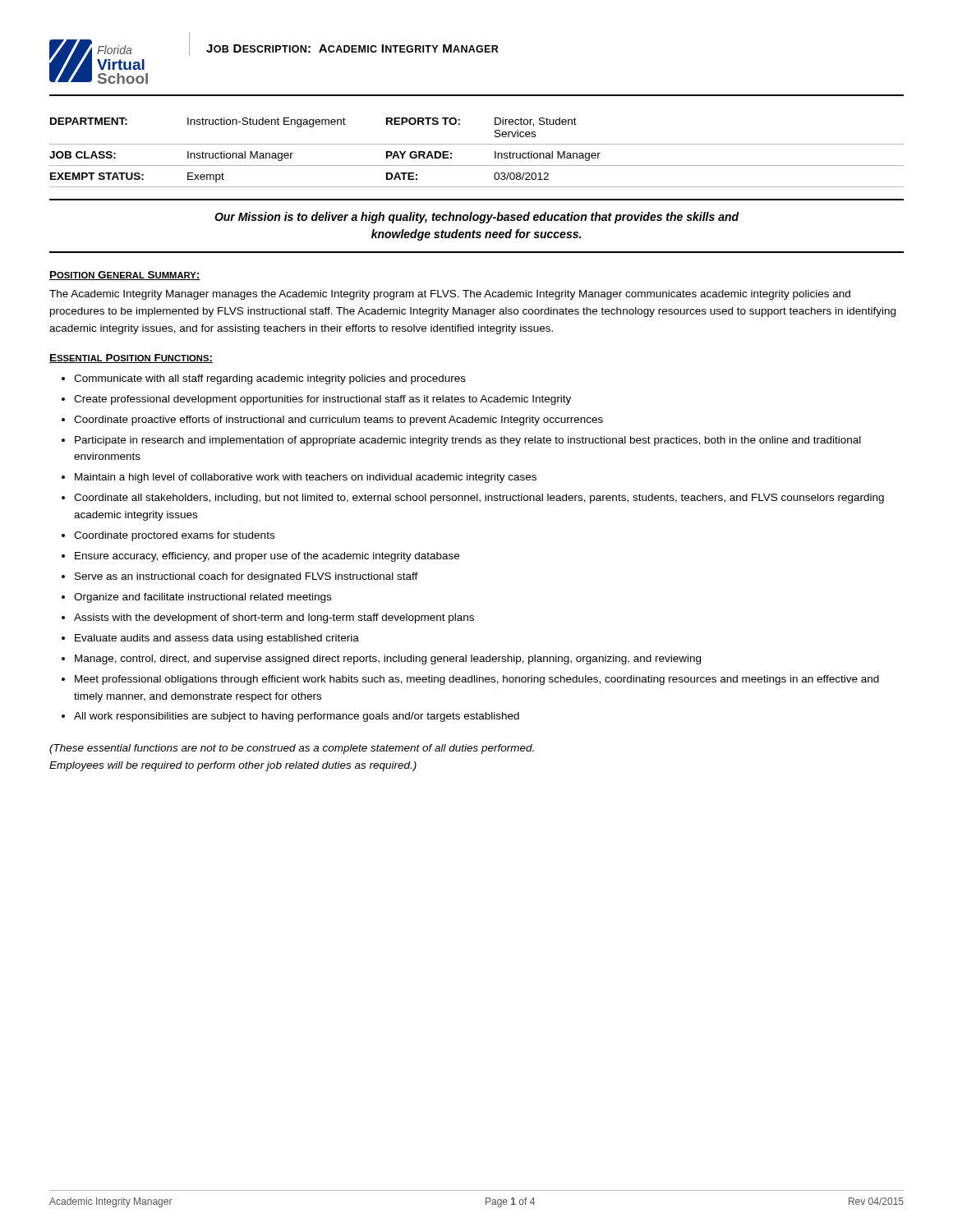The image size is (953, 1232).
Task: Click on the text block starting "Coordinate proctored exams for students"
Action: pos(174,535)
